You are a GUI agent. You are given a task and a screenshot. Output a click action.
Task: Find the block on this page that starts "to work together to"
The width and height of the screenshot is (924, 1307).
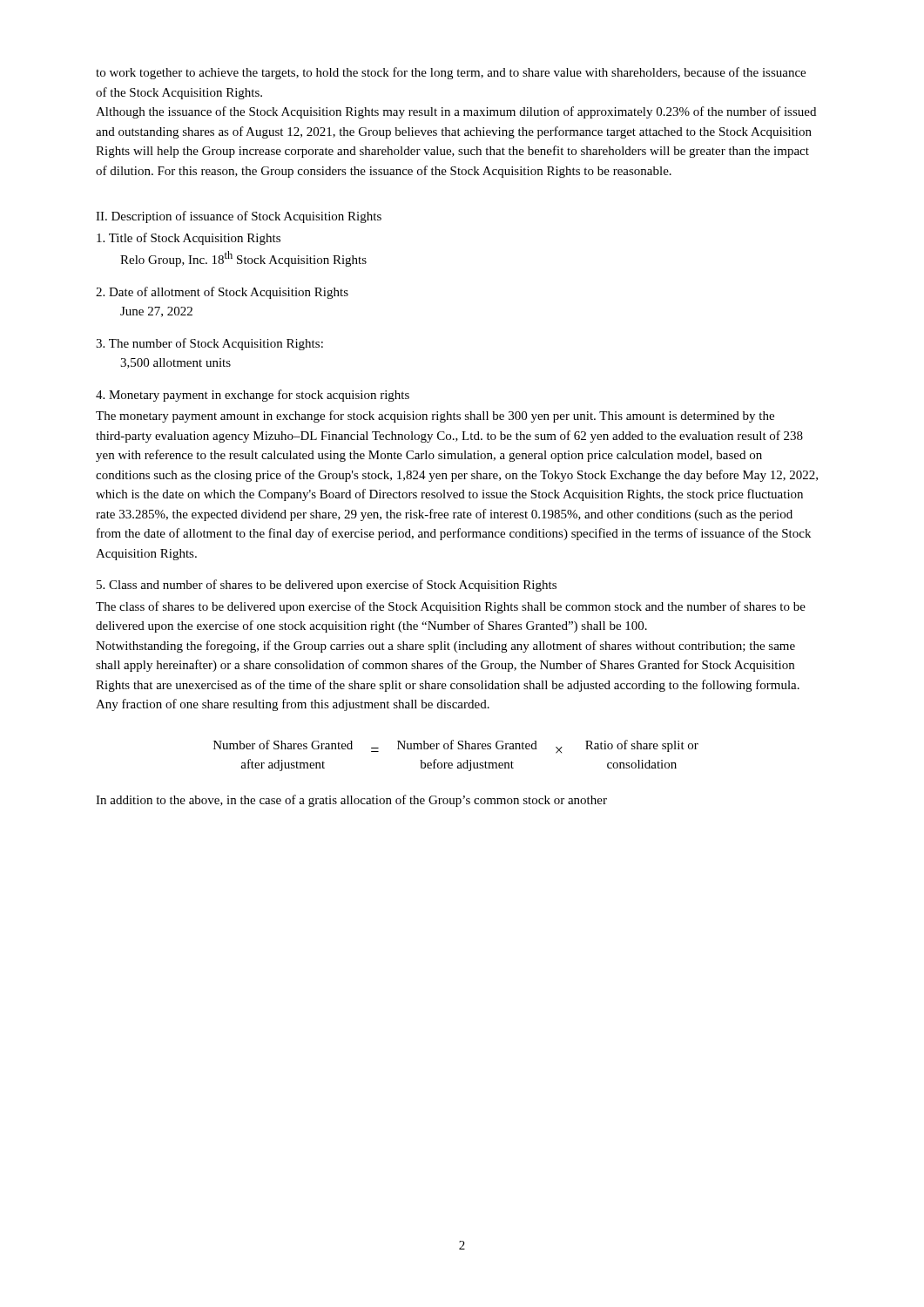(x=456, y=121)
